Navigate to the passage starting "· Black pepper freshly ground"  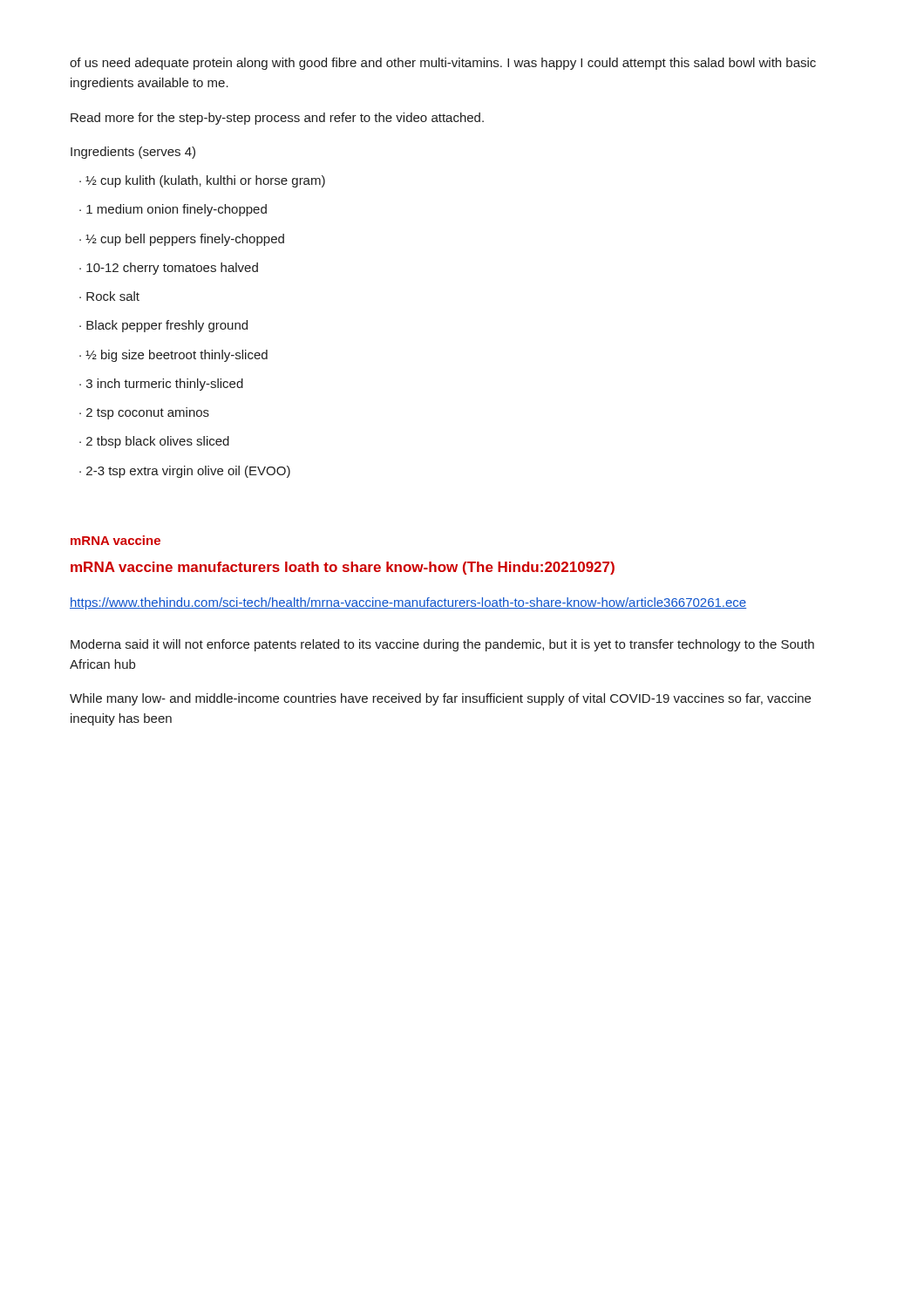click(164, 325)
